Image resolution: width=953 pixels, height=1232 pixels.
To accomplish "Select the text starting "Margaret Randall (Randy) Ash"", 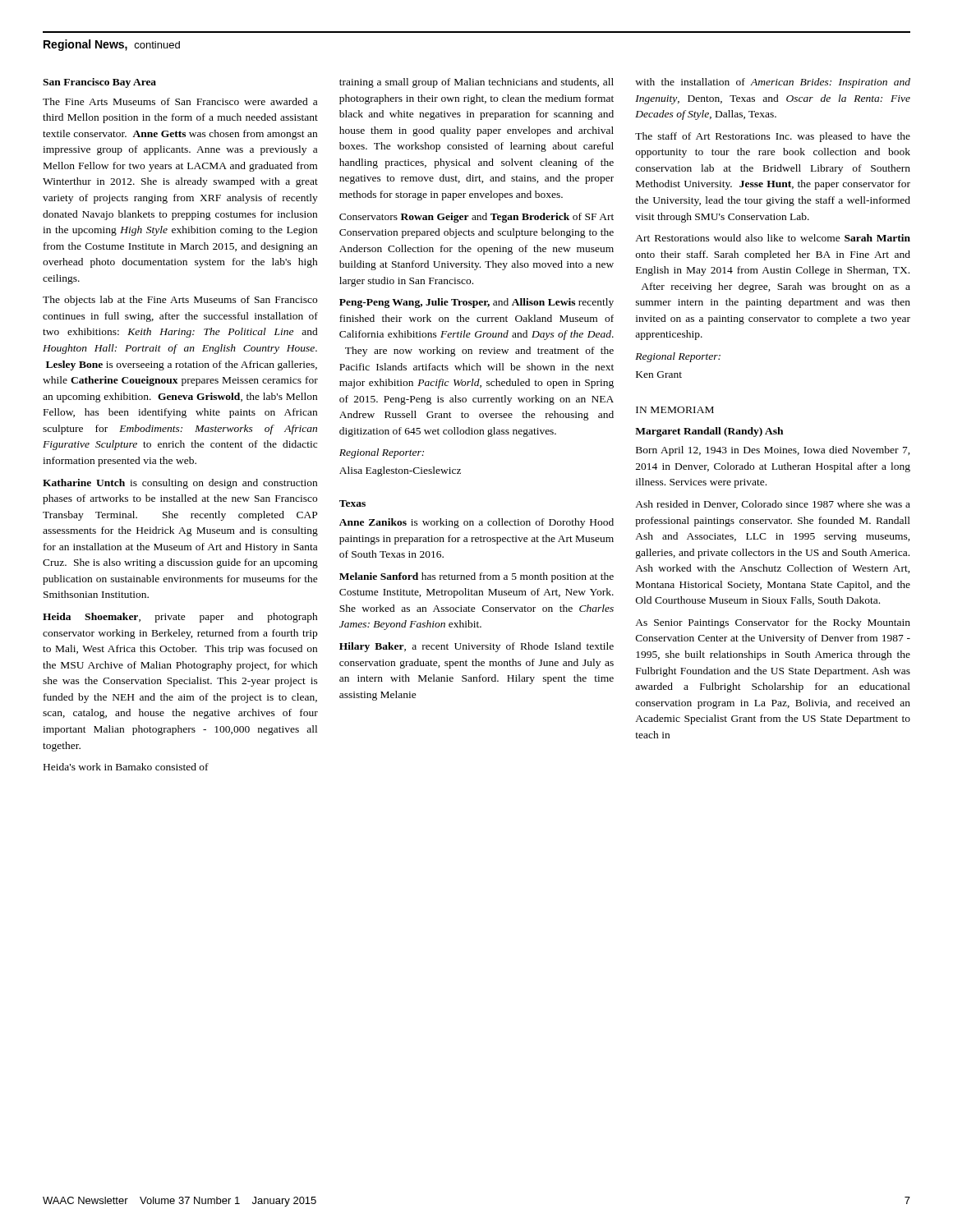I will (709, 431).
